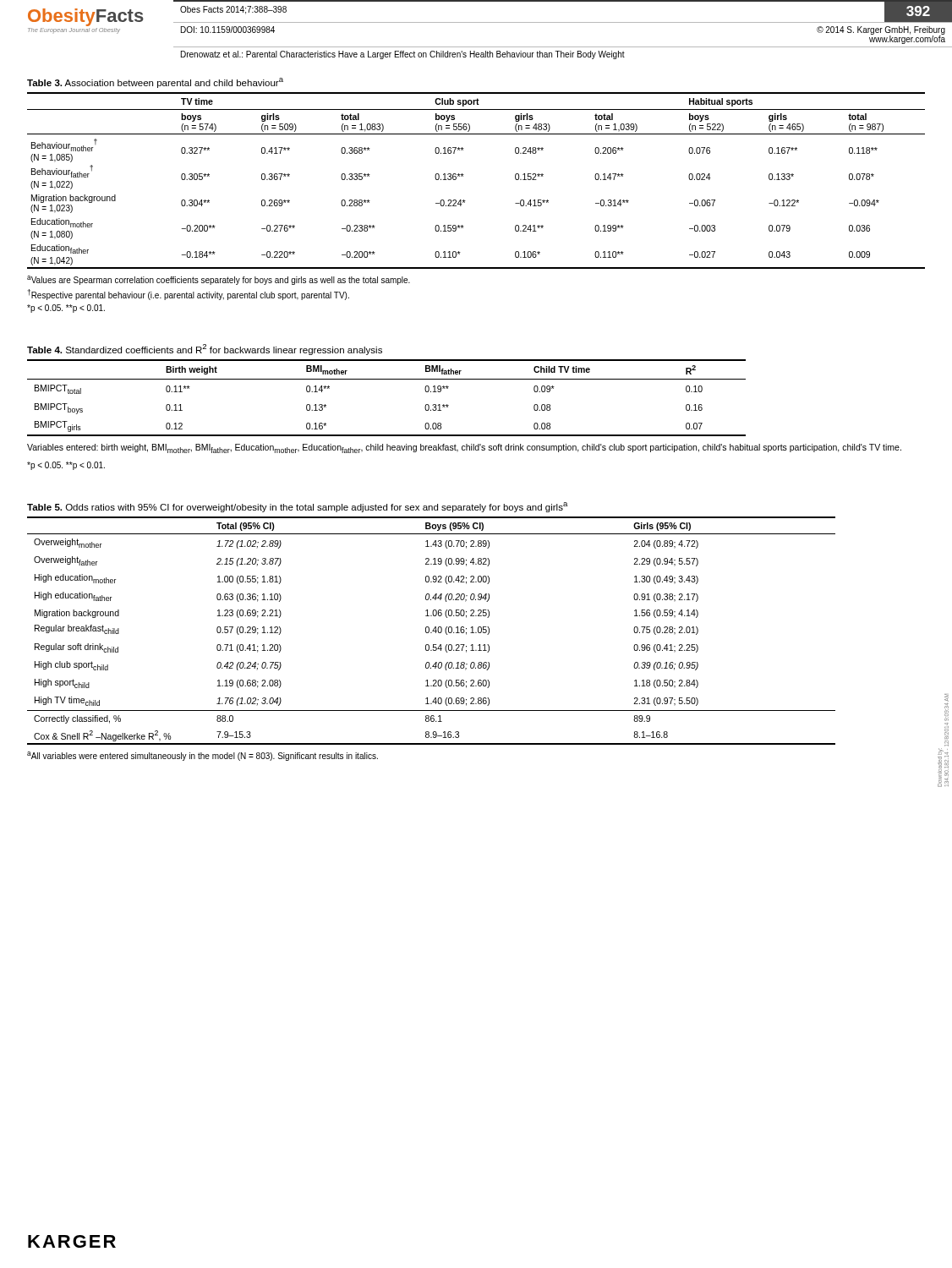Image resolution: width=952 pixels, height=1268 pixels.
Task: Select the caption that reads "Table 4. Standardized coefficients and R2 for backwards"
Action: (x=205, y=348)
